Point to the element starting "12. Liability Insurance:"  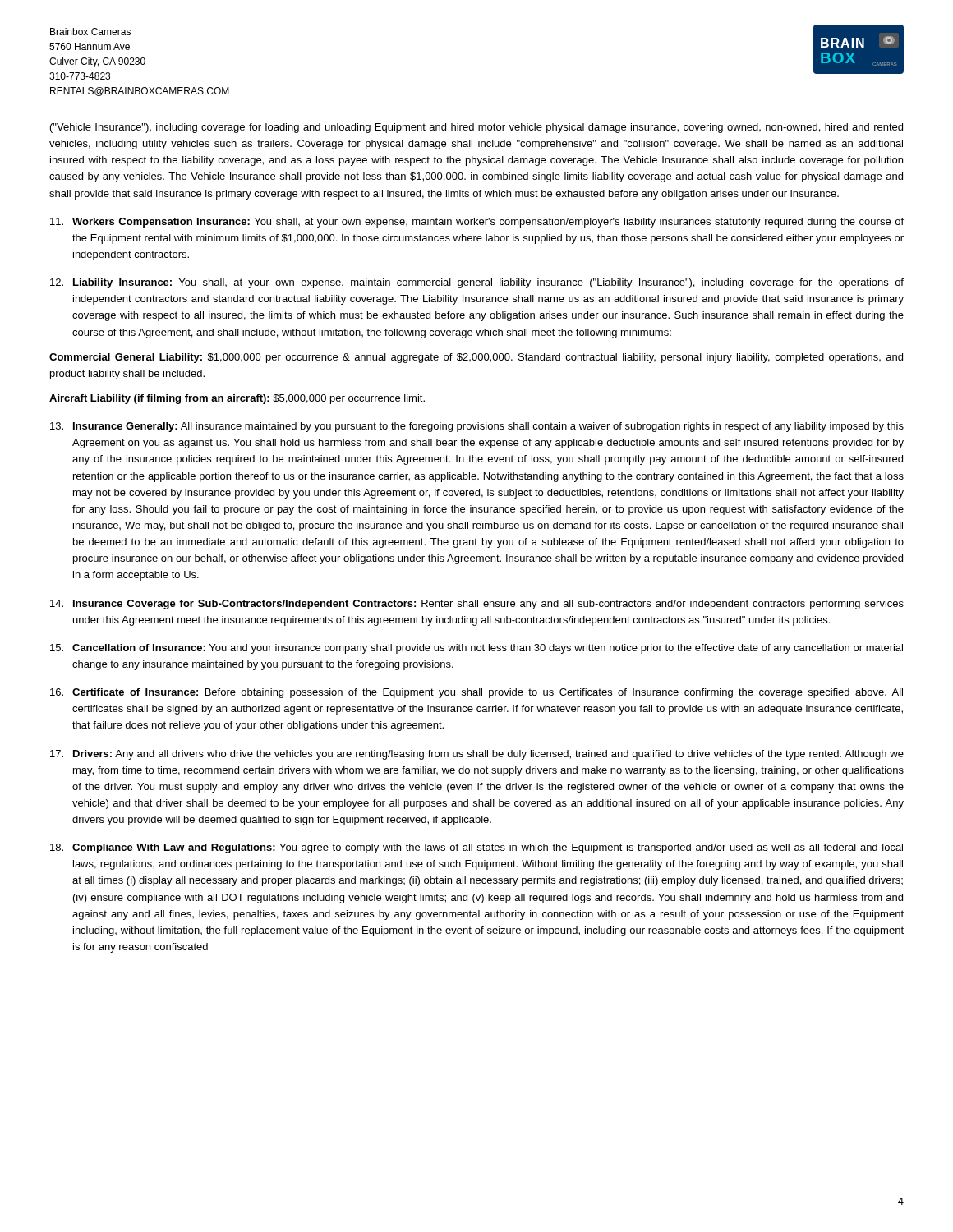(476, 308)
